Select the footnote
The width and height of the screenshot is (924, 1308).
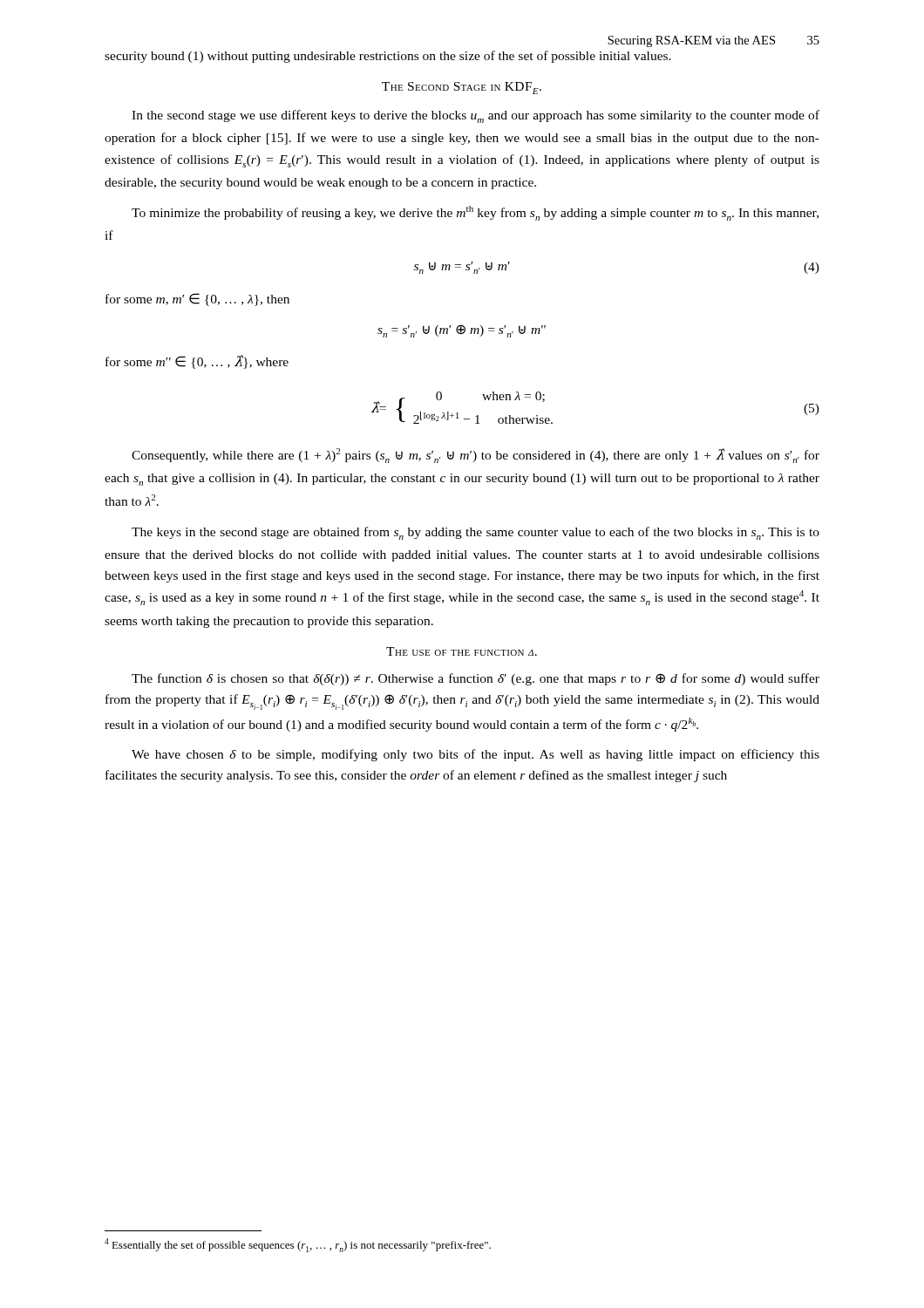[298, 1245]
